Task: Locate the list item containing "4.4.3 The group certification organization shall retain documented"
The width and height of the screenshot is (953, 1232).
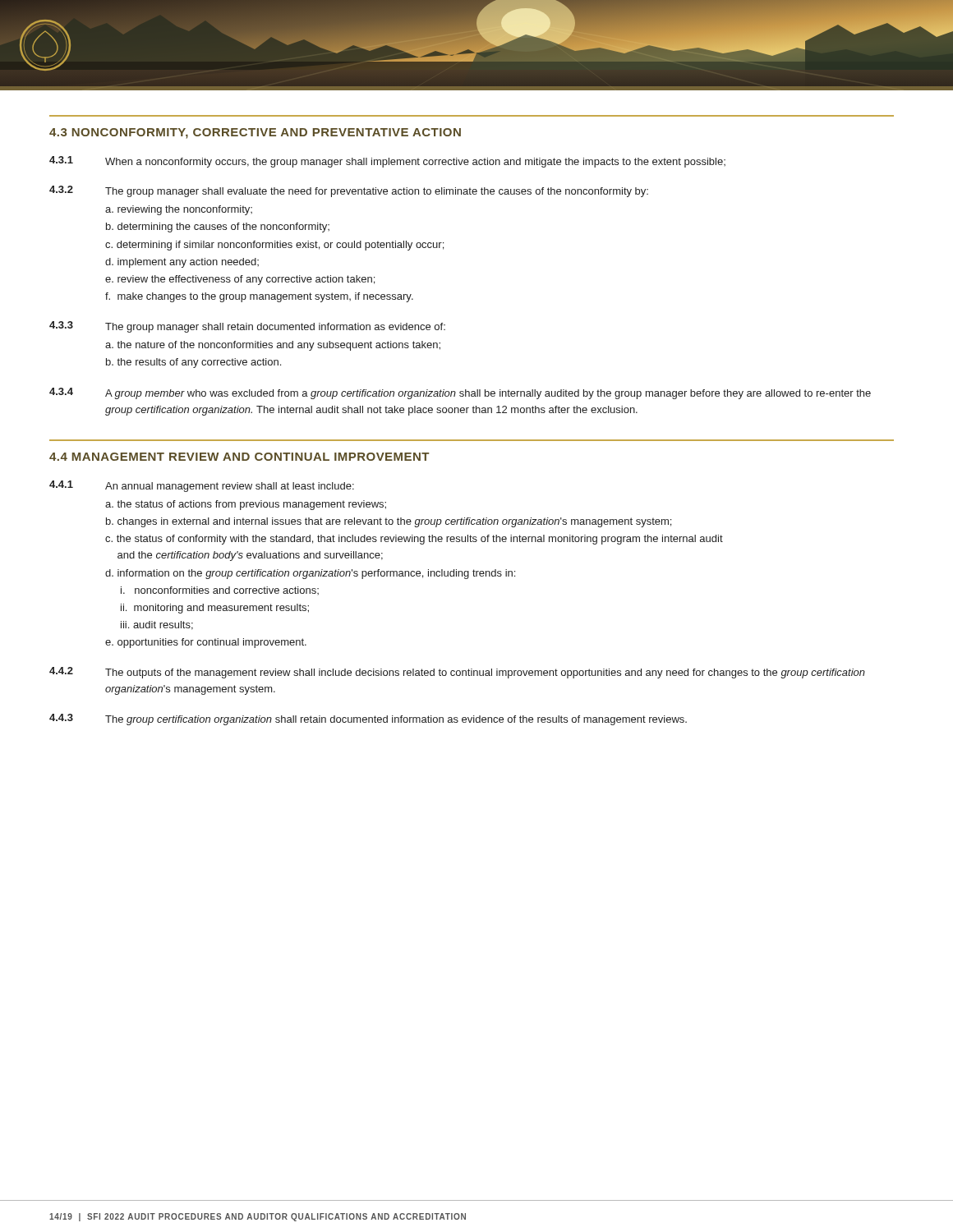Action: click(472, 719)
